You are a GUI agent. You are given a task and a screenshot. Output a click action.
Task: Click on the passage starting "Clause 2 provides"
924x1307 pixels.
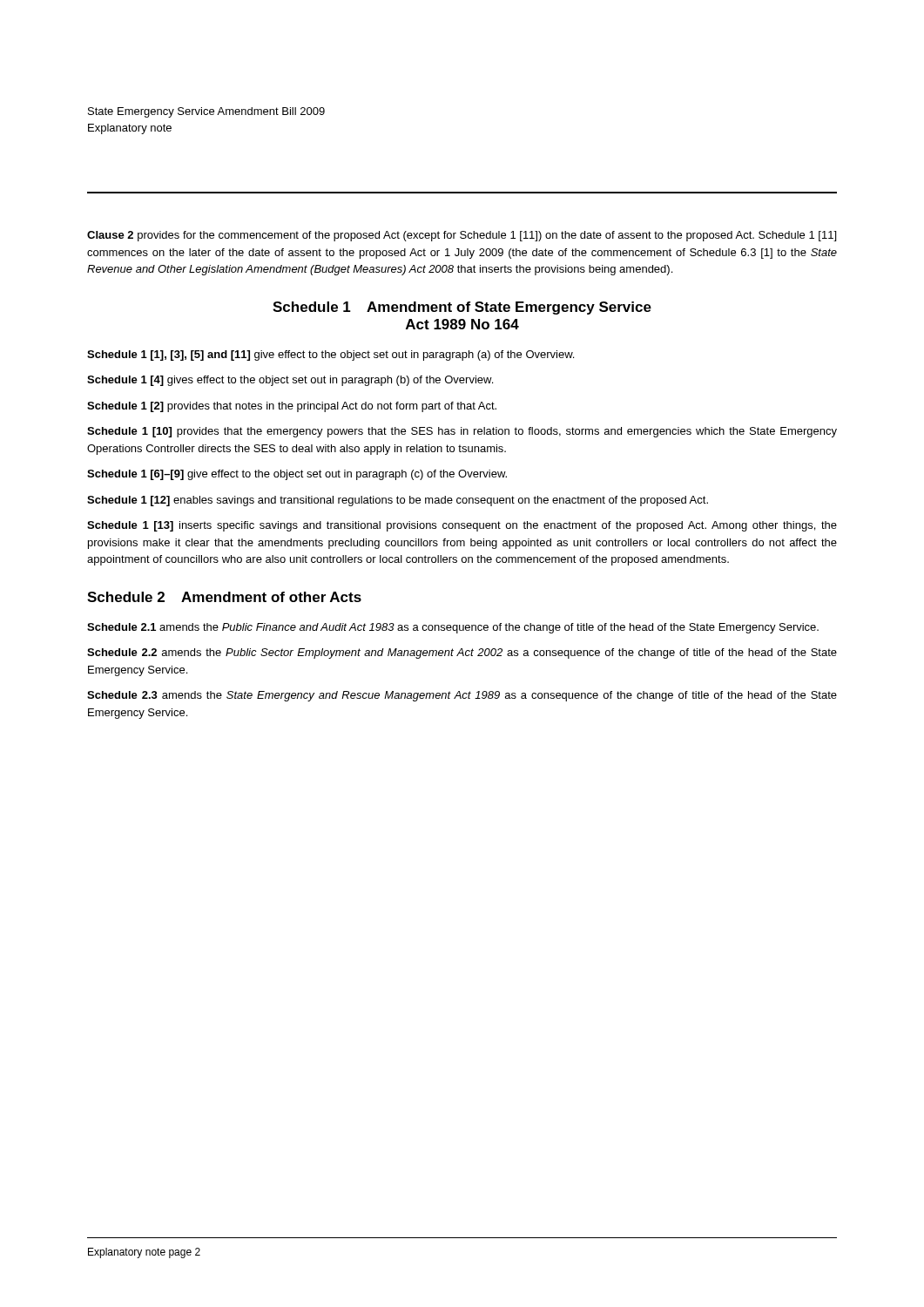click(462, 252)
